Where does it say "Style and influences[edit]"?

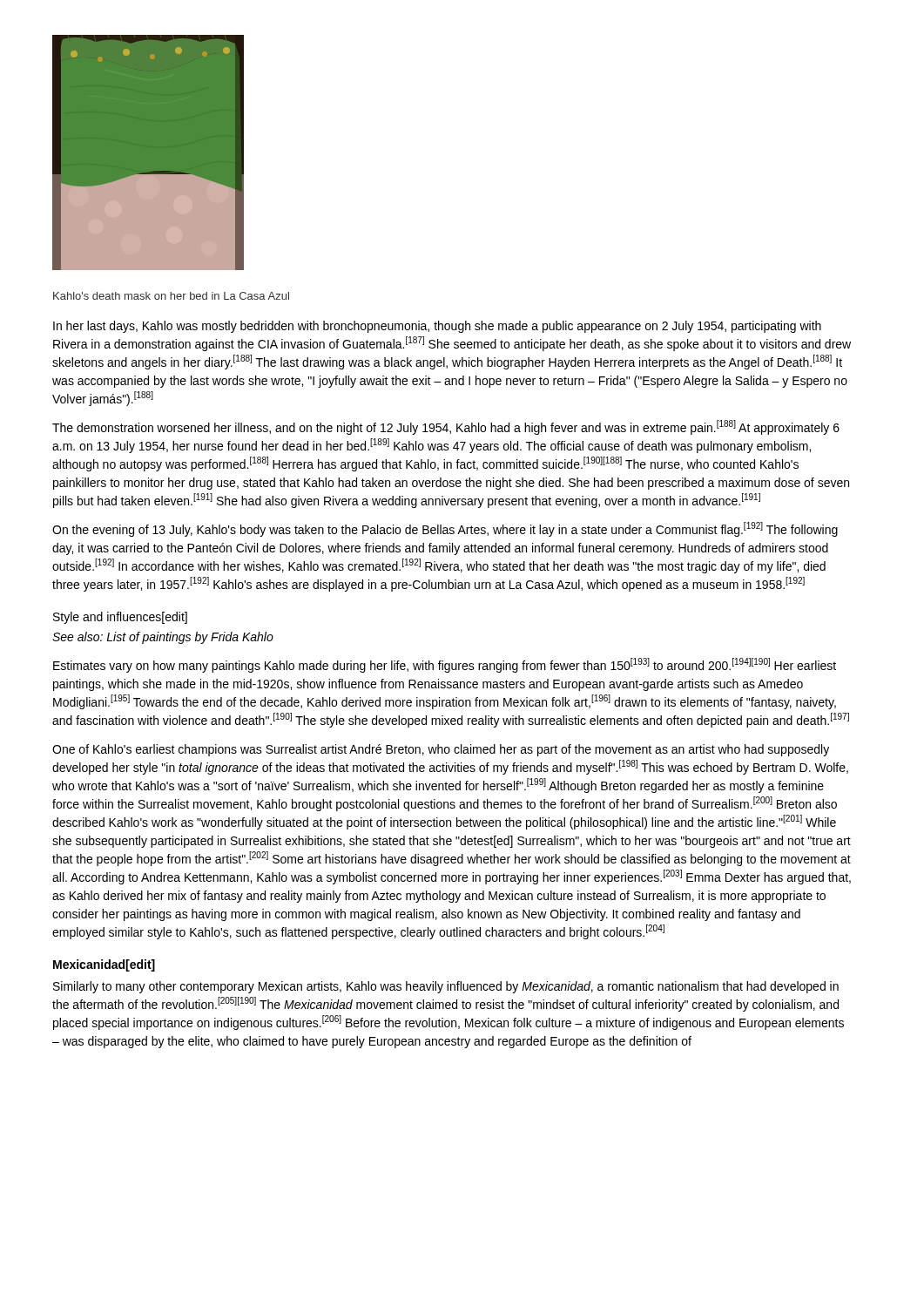[x=120, y=616]
